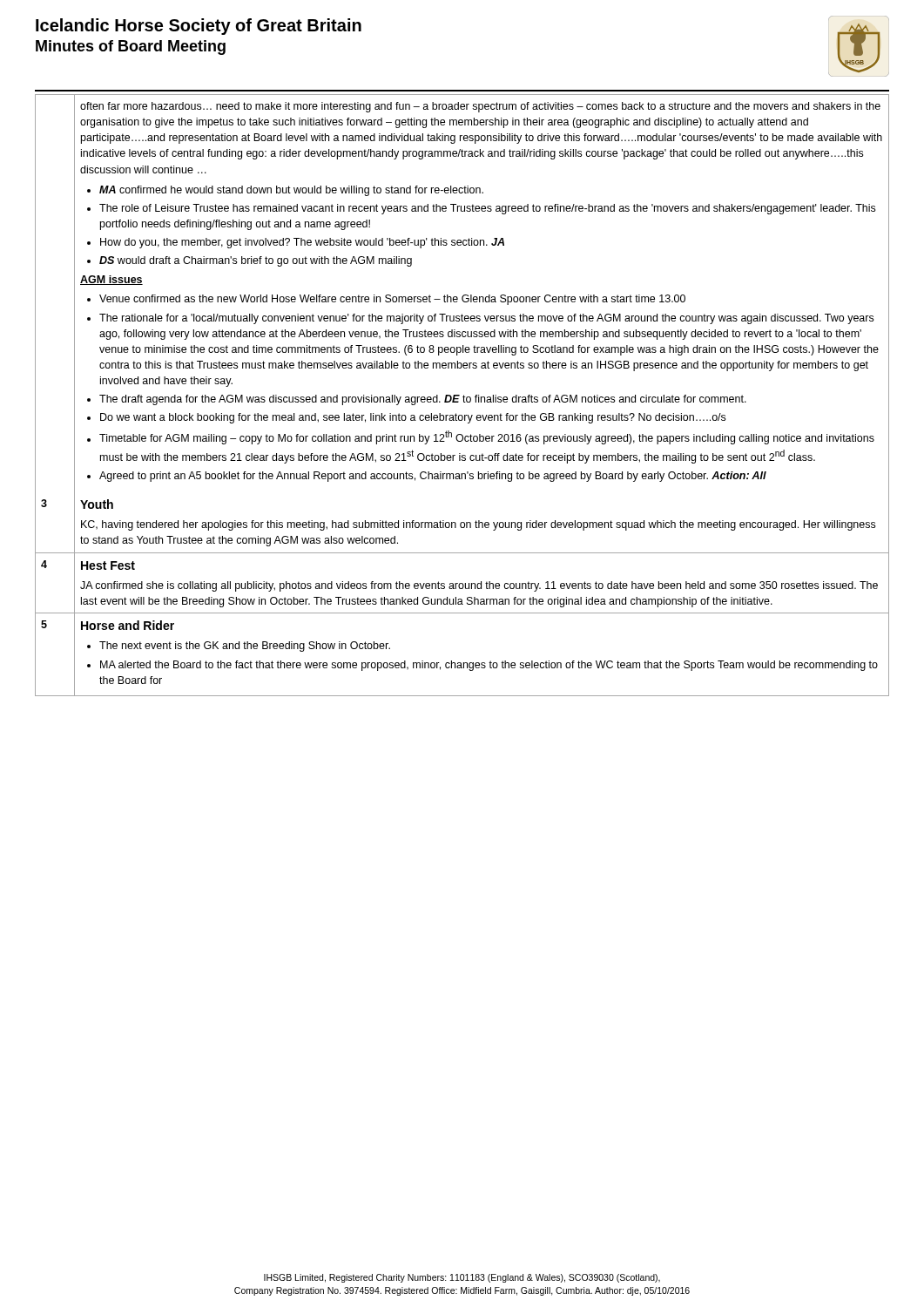Viewport: 924px width, 1307px height.
Task: Locate the section header that reads "Hest Fest"
Action: [x=108, y=565]
